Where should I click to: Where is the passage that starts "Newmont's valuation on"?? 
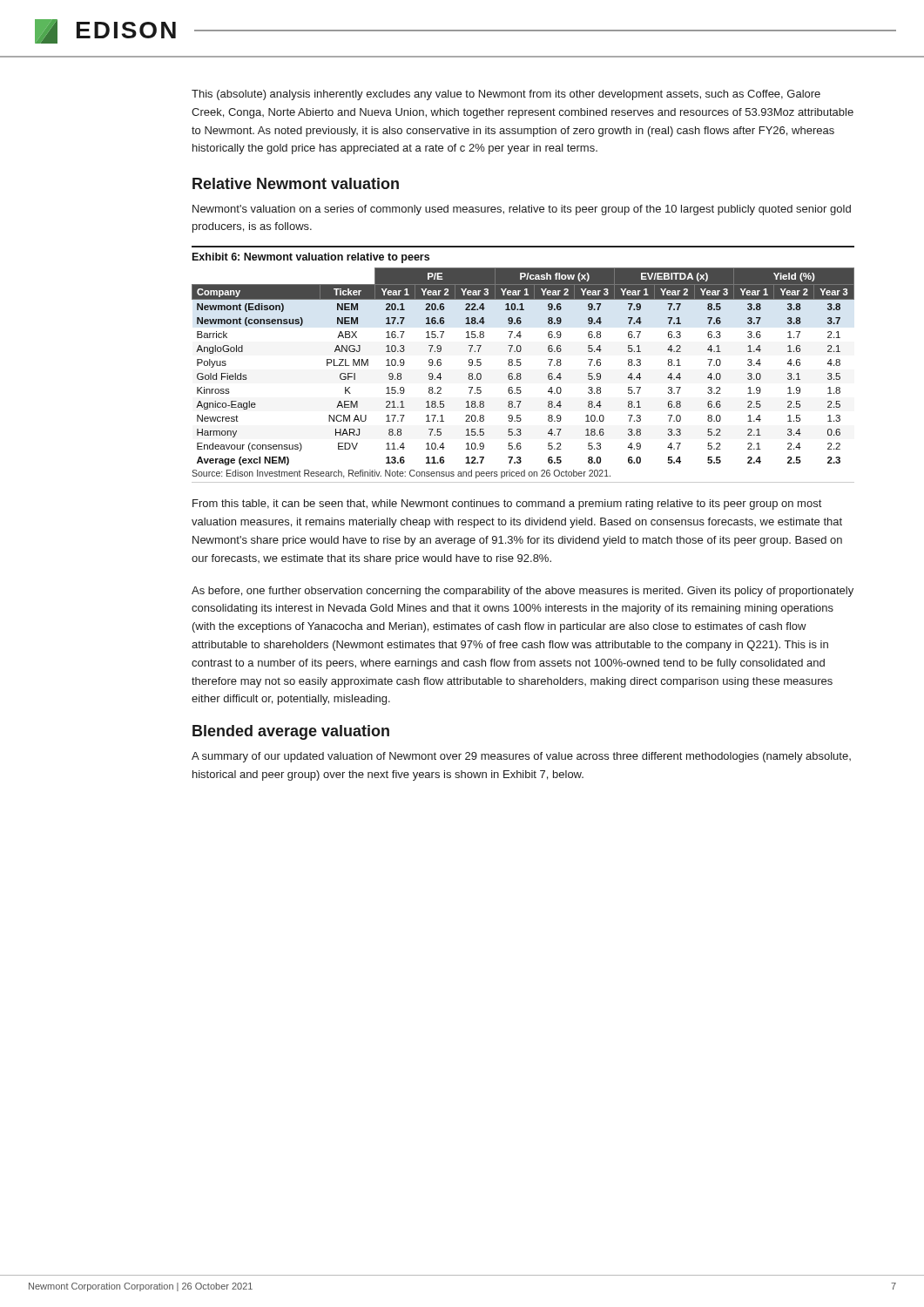pos(522,218)
